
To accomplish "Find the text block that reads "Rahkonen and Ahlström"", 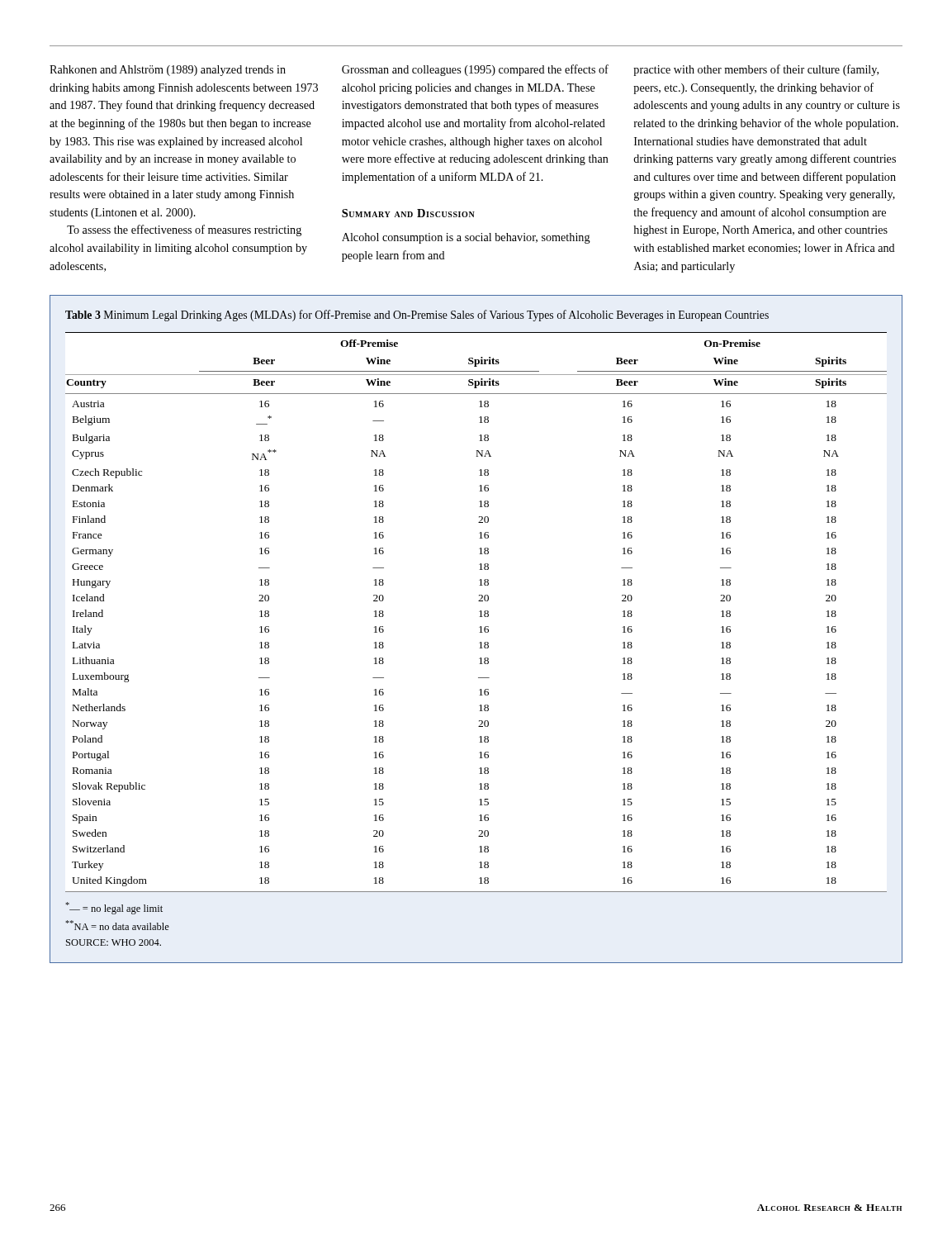I will tap(184, 168).
